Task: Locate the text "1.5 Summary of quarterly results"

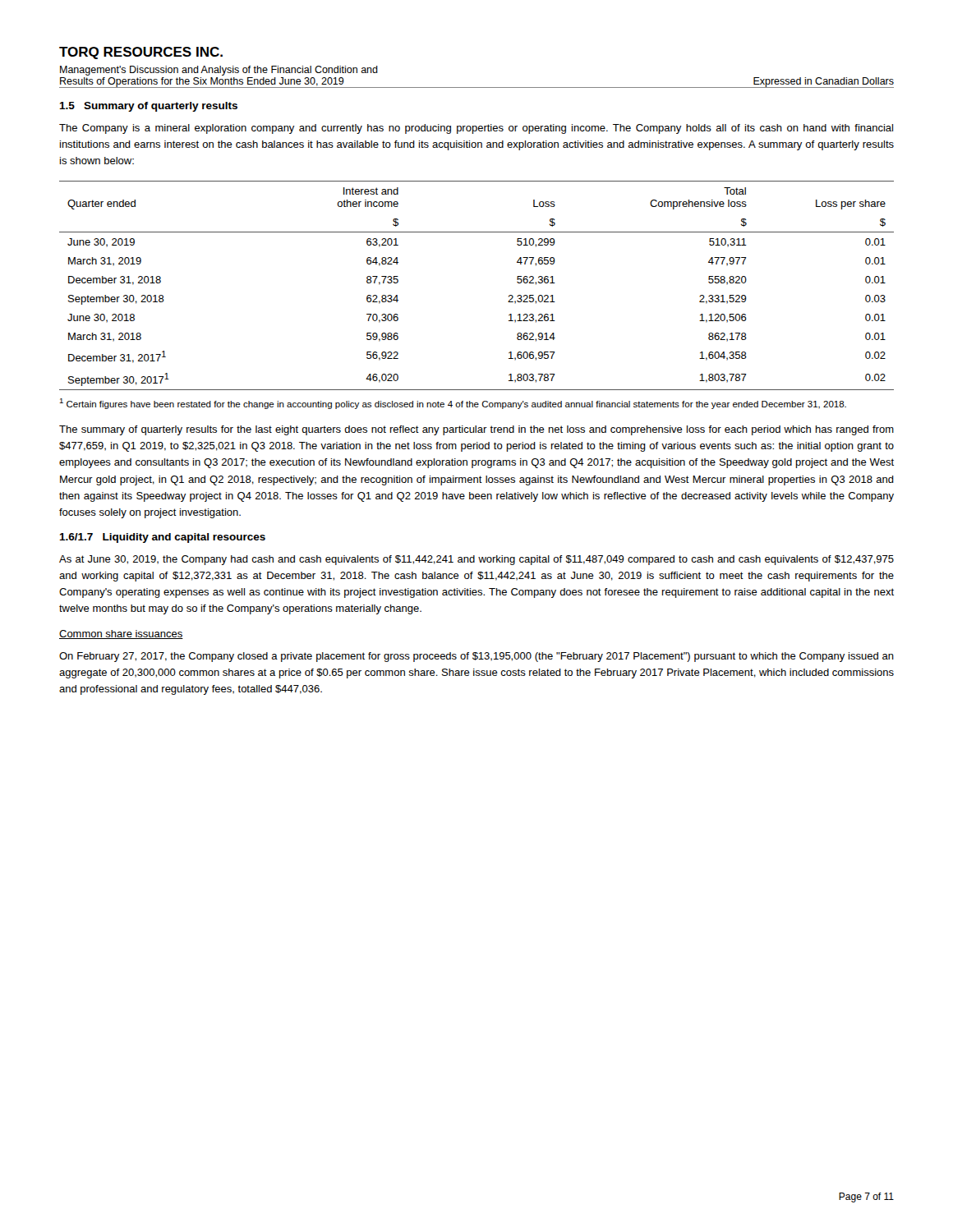Action: (x=149, y=106)
